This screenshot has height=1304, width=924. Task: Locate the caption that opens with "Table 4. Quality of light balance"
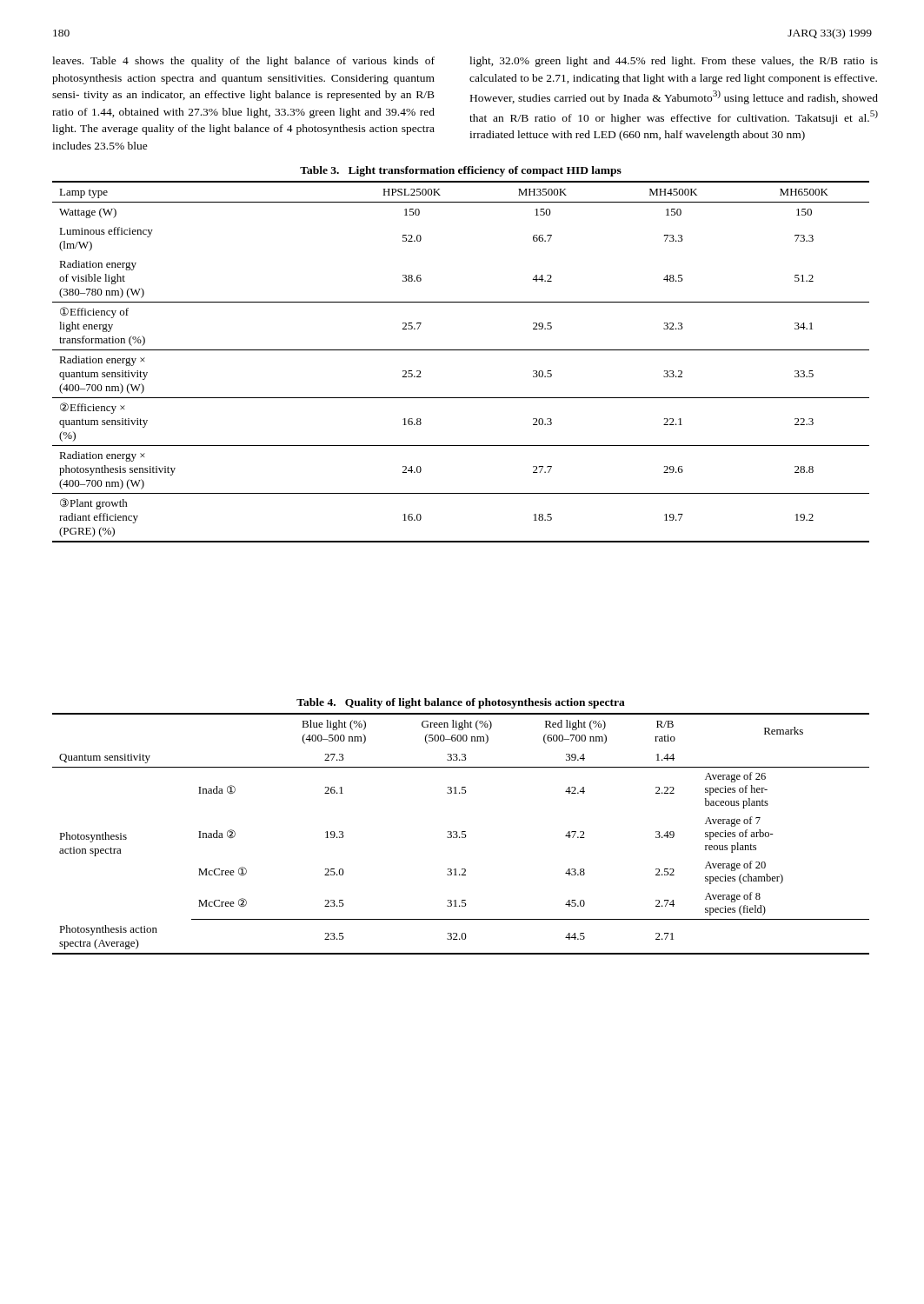click(x=461, y=702)
